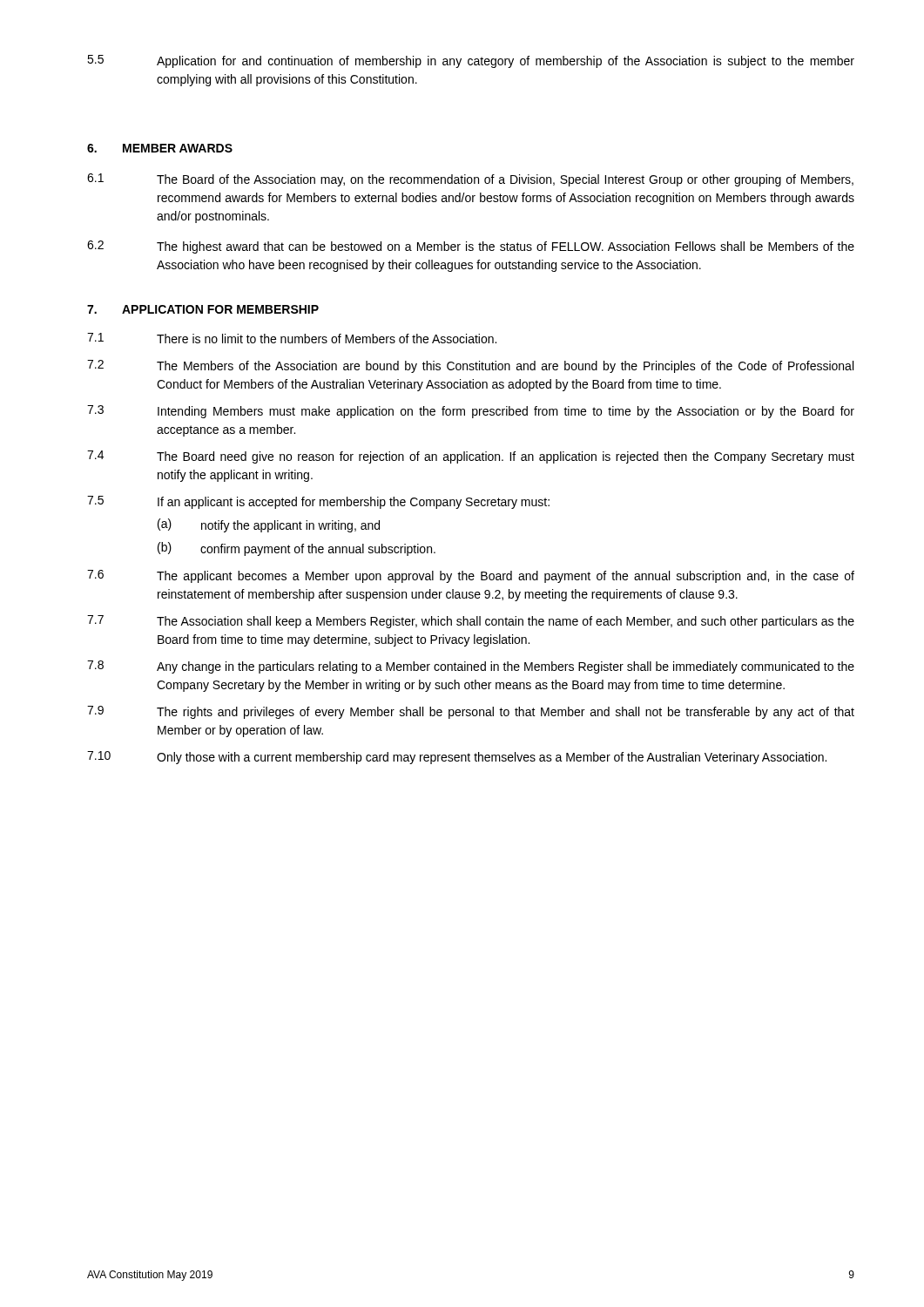Locate the list item with the text "7.4 The Board need"
The height and width of the screenshot is (1307, 924).
[471, 466]
